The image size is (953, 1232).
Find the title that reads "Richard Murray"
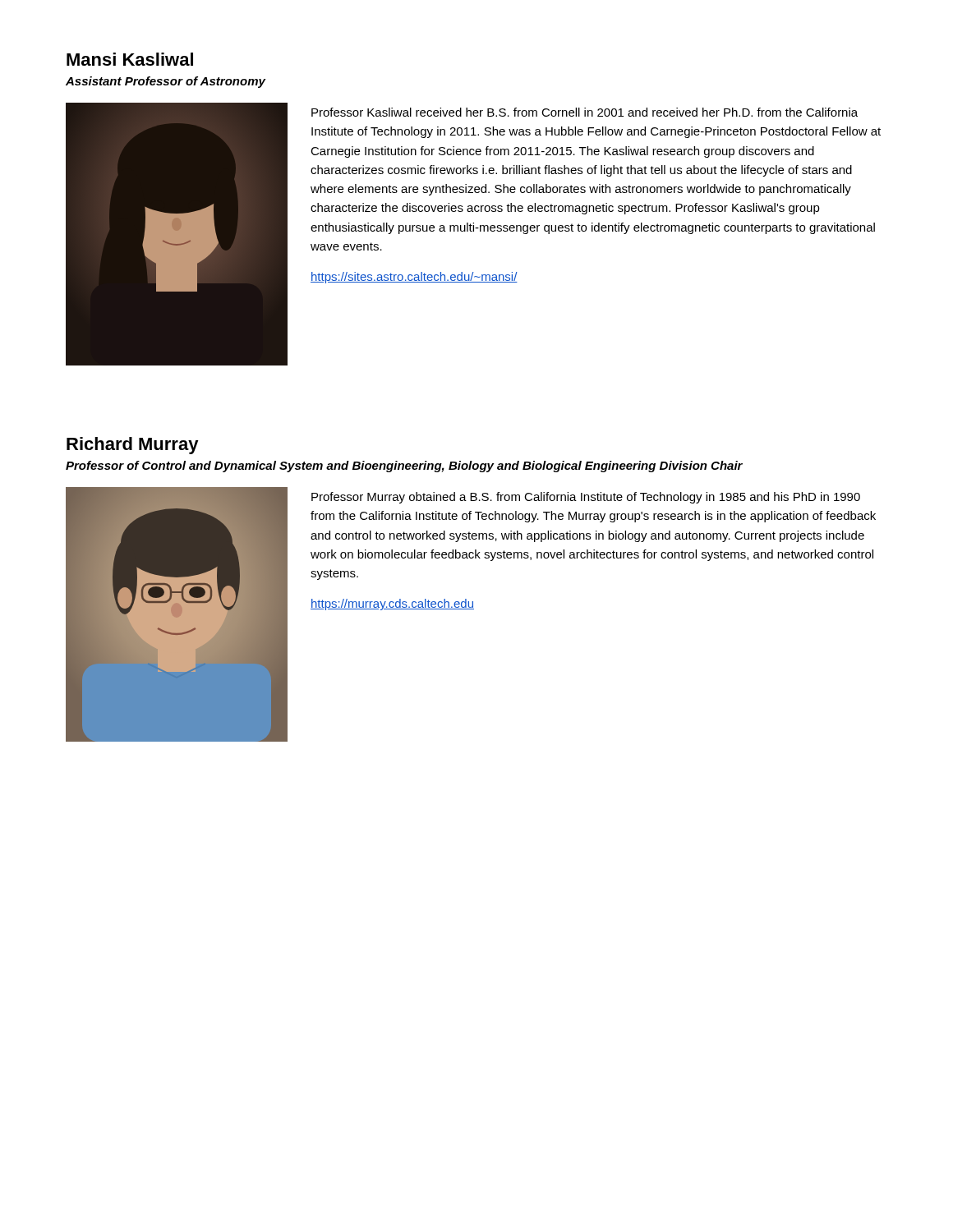132,444
